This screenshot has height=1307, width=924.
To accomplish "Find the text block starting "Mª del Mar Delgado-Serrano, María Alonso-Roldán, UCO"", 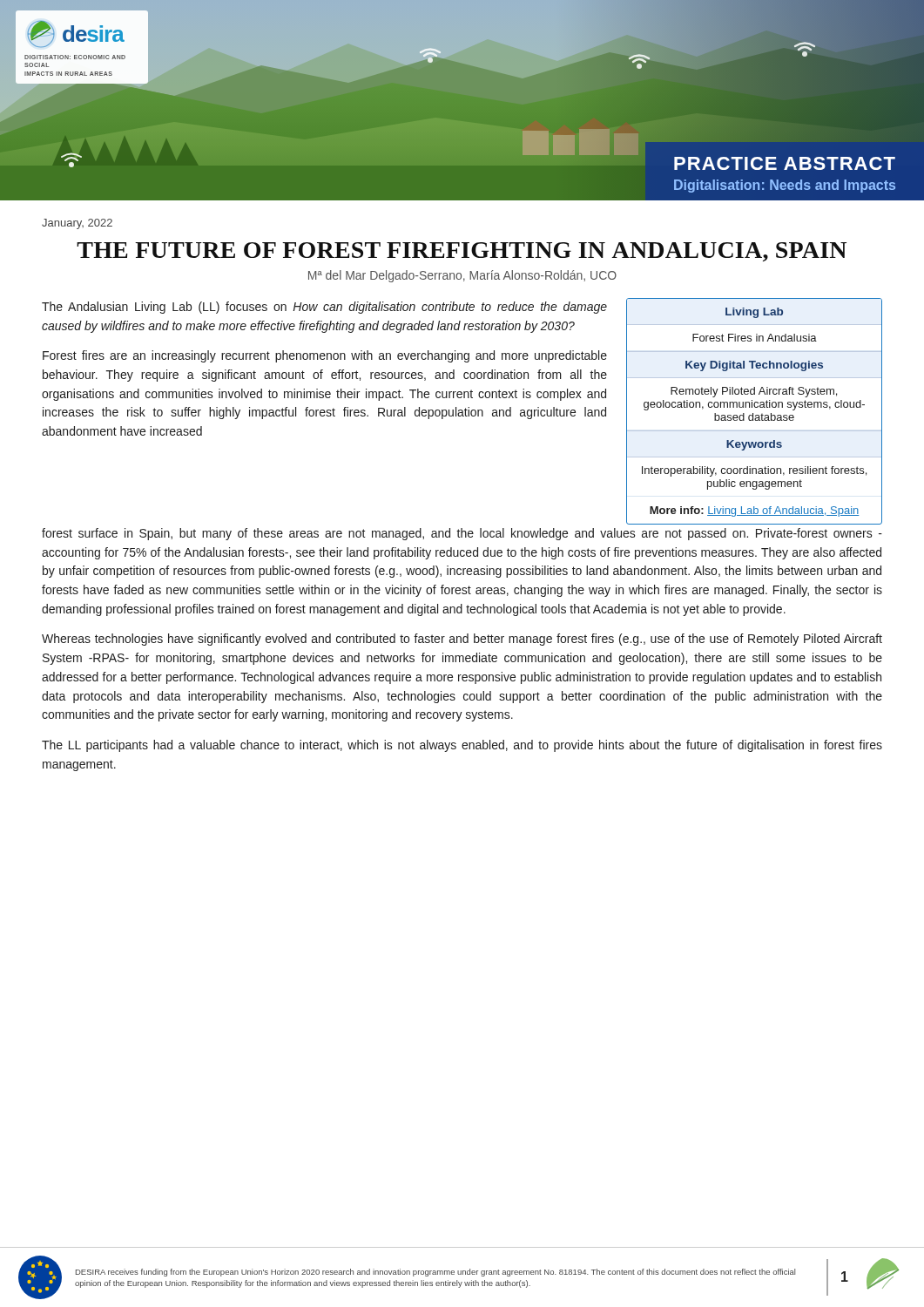I will tap(462, 275).
